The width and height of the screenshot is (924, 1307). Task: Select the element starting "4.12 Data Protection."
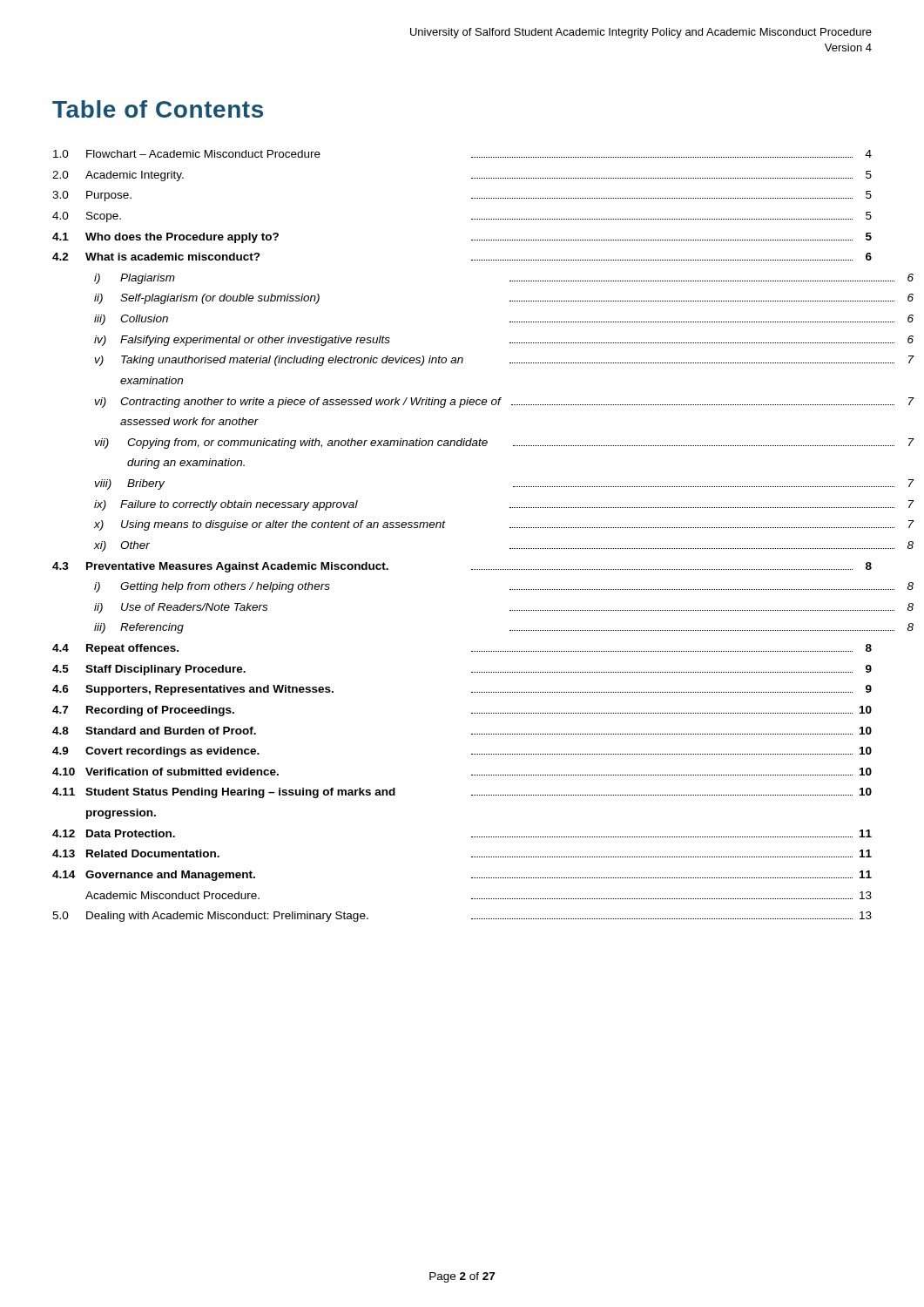(x=462, y=833)
